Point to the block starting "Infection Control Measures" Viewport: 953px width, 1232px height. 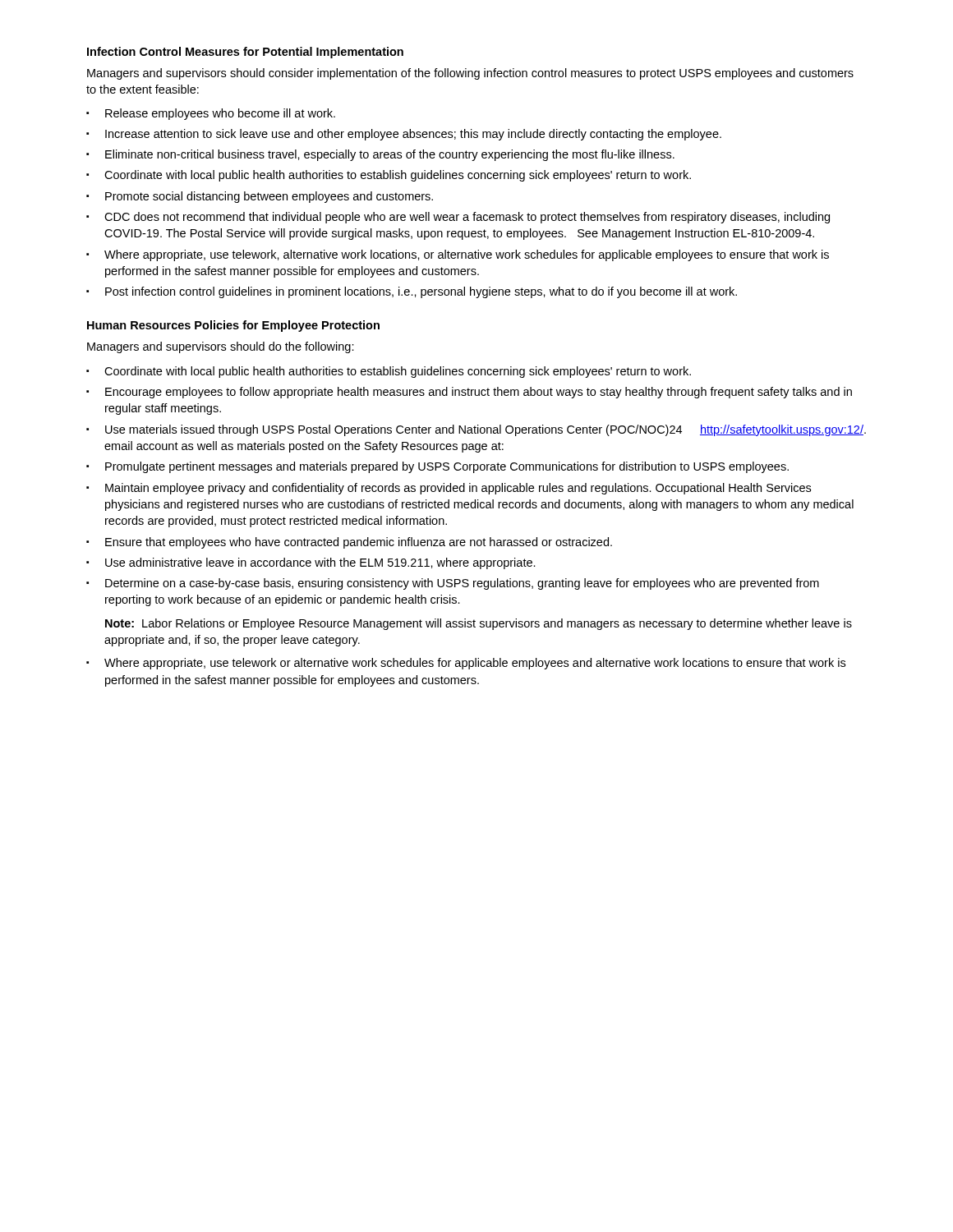click(x=245, y=52)
